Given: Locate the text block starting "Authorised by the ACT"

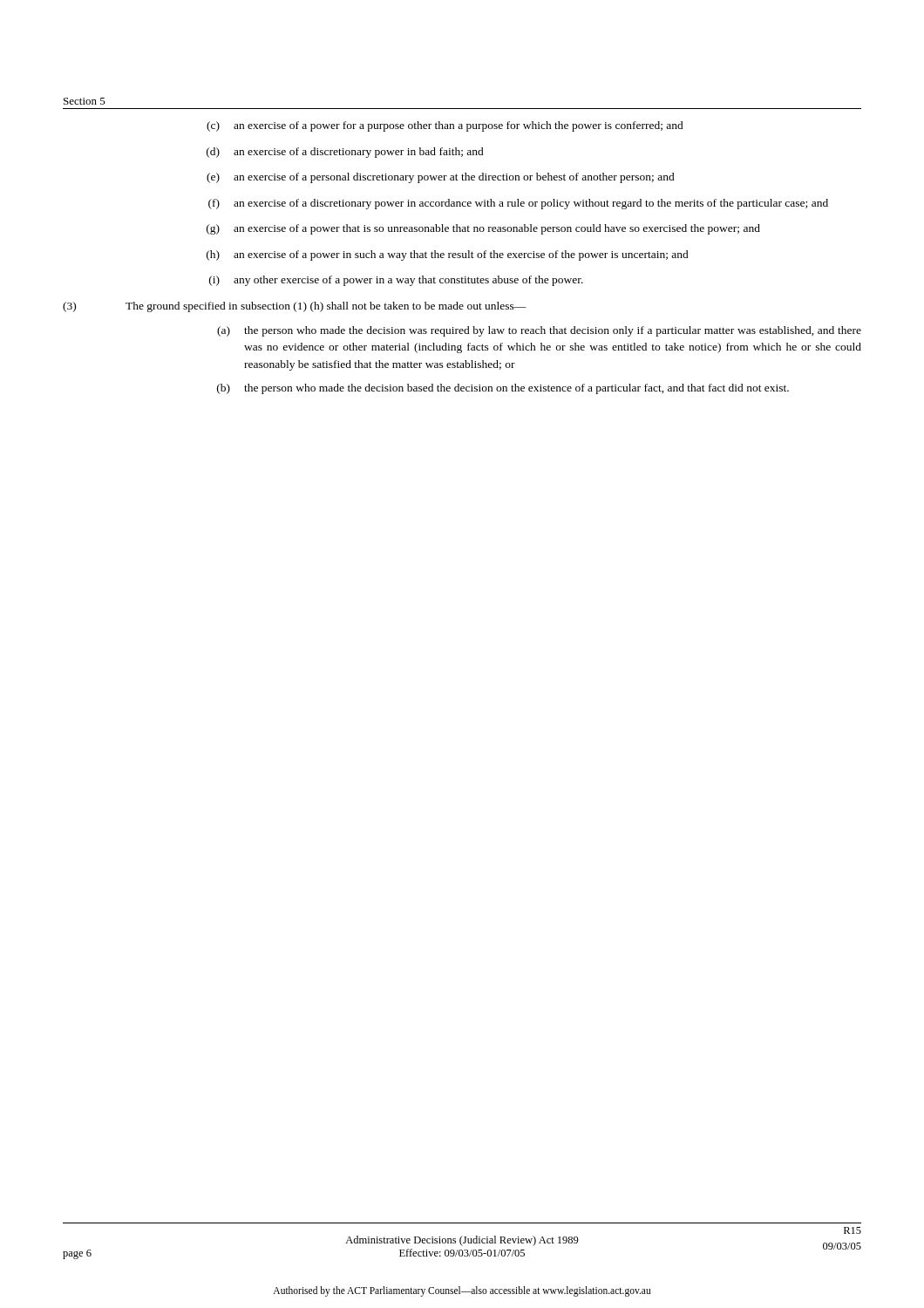Looking at the screenshot, I should pos(462,1291).
